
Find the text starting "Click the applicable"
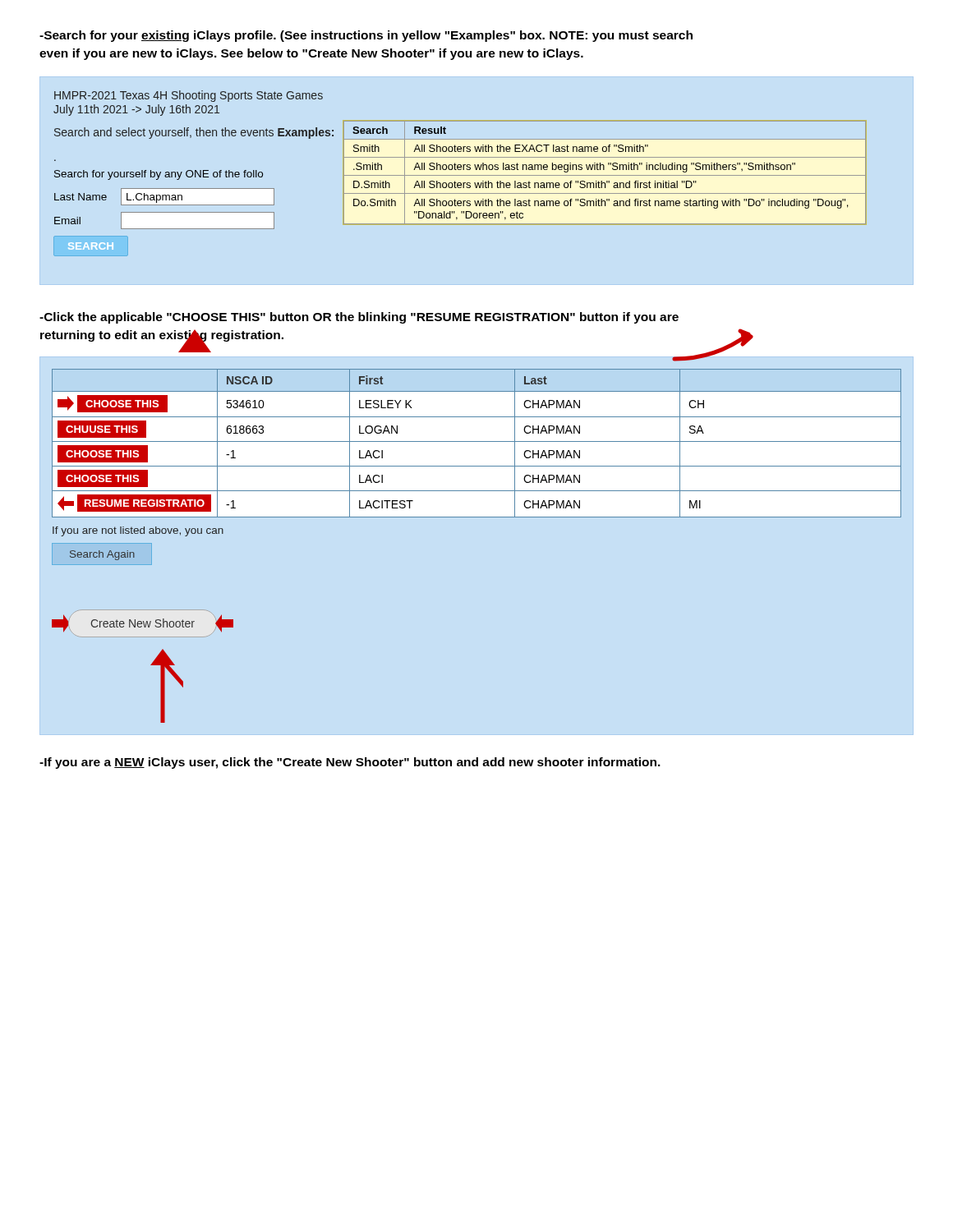point(359,326)
